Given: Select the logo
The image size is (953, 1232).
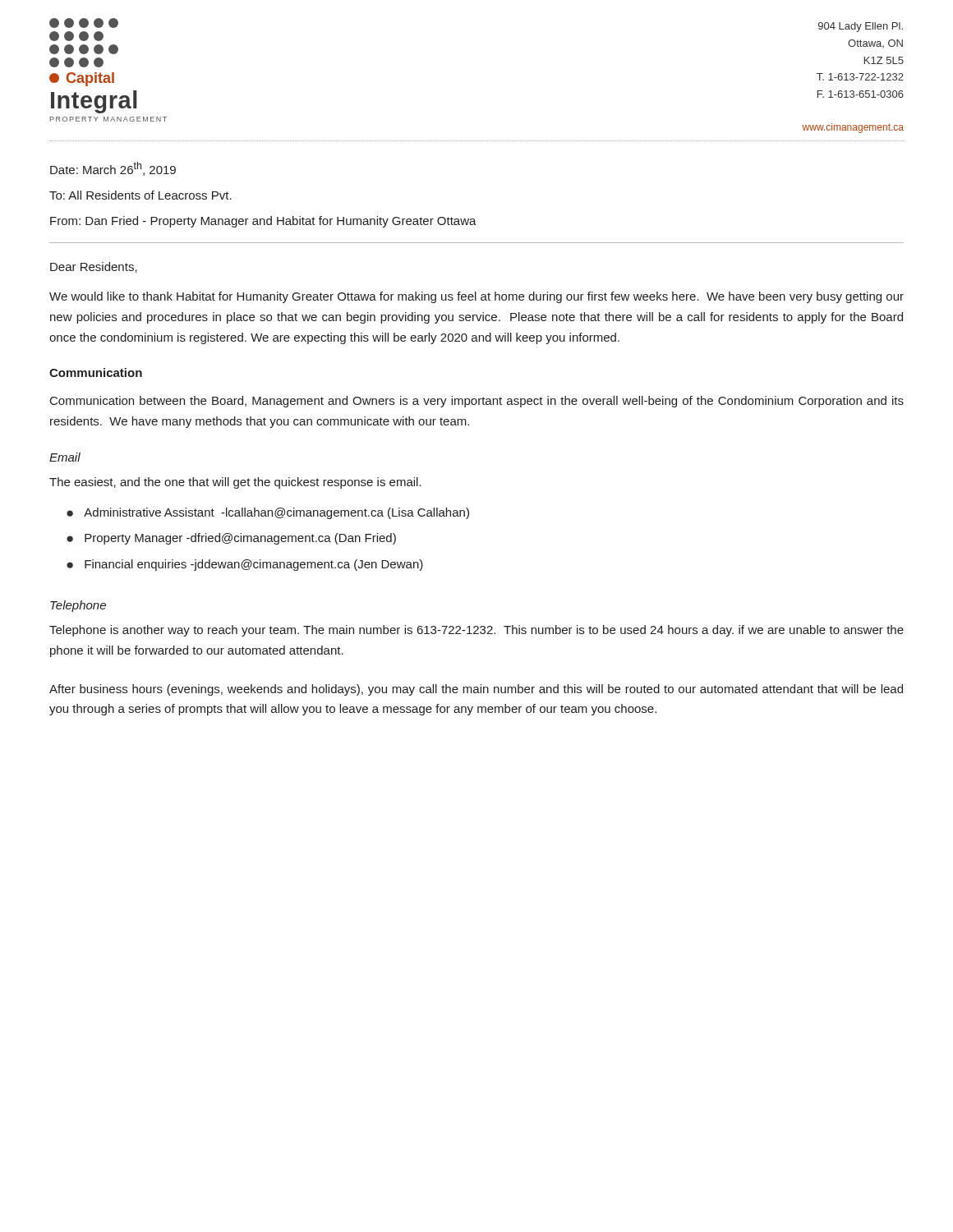Looking at the screenshot, I should (127, 71).
